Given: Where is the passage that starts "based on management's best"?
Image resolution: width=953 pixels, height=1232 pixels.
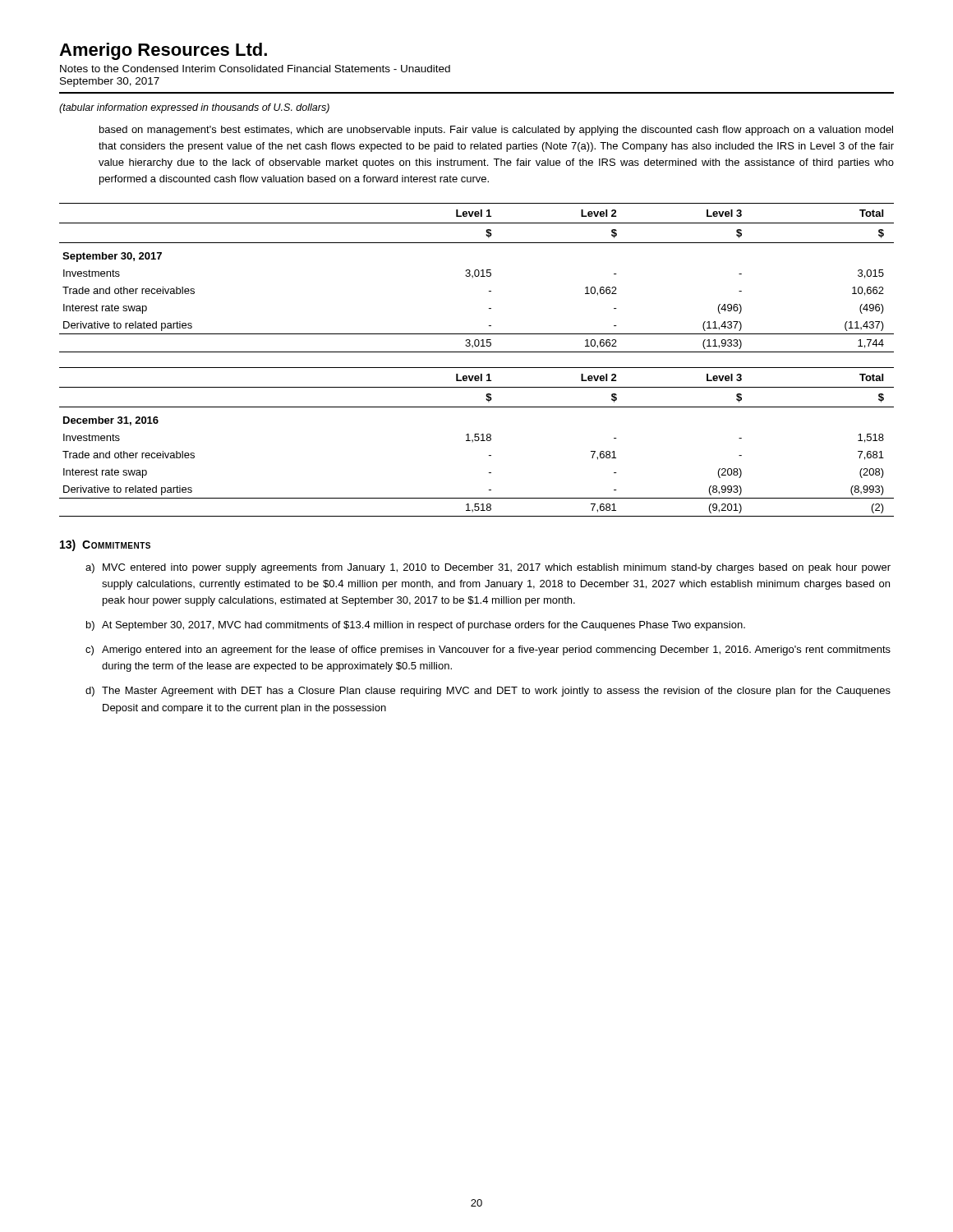Looking at the screenshot, I should [x=496, y=154].
